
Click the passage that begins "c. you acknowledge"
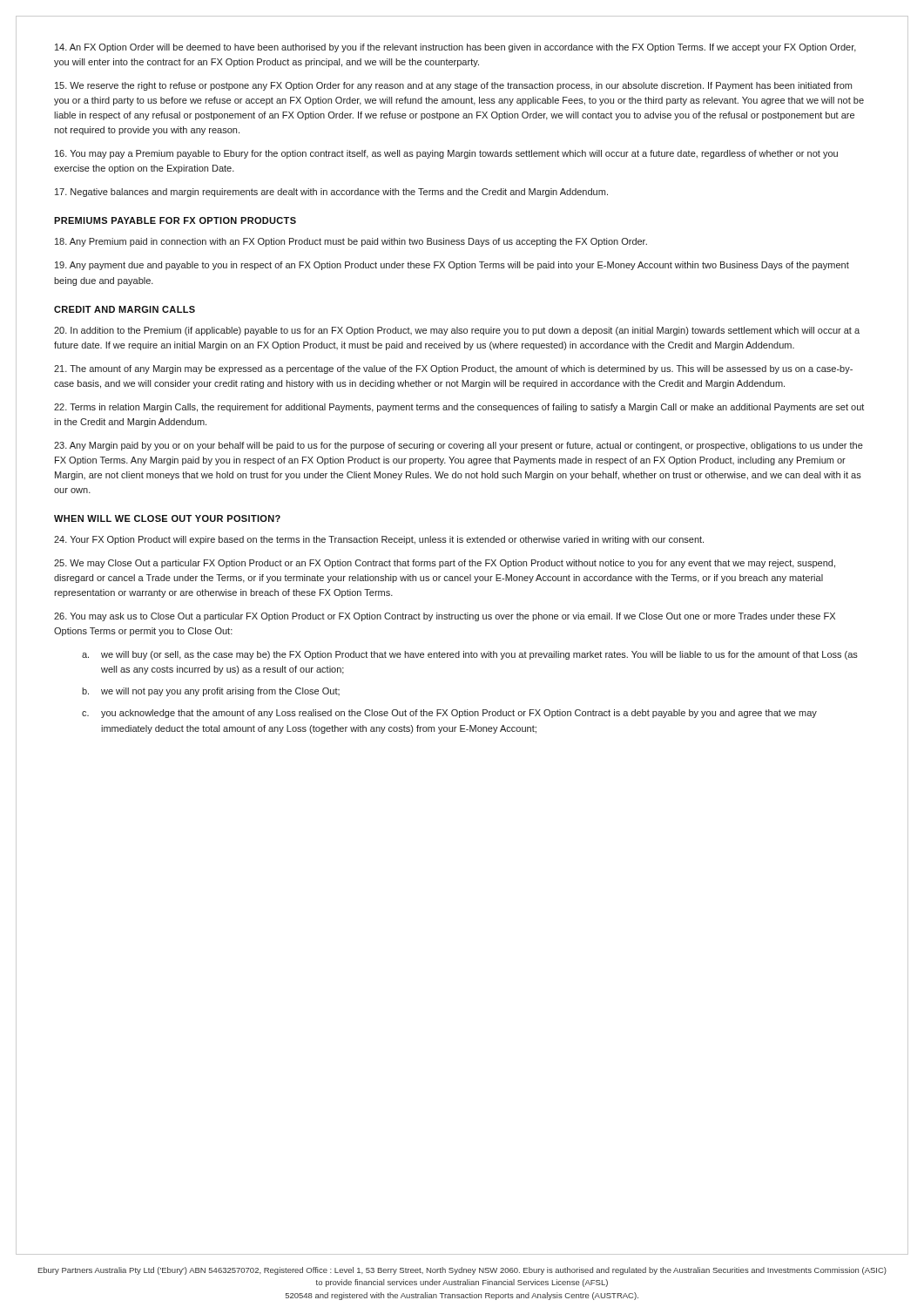pos(476,721)
